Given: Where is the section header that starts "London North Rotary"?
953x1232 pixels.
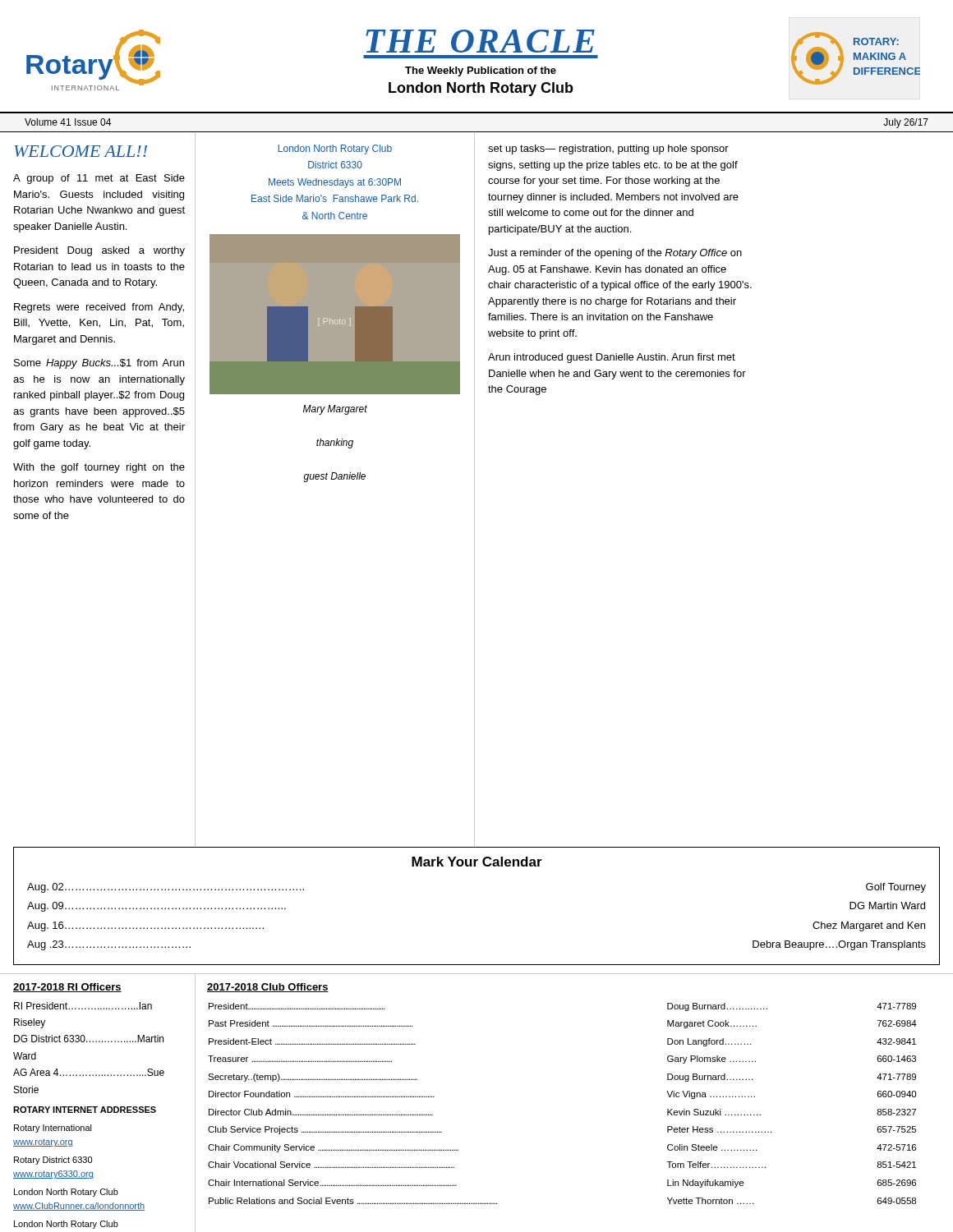Looking at the screenshot, I should point(481,88).
